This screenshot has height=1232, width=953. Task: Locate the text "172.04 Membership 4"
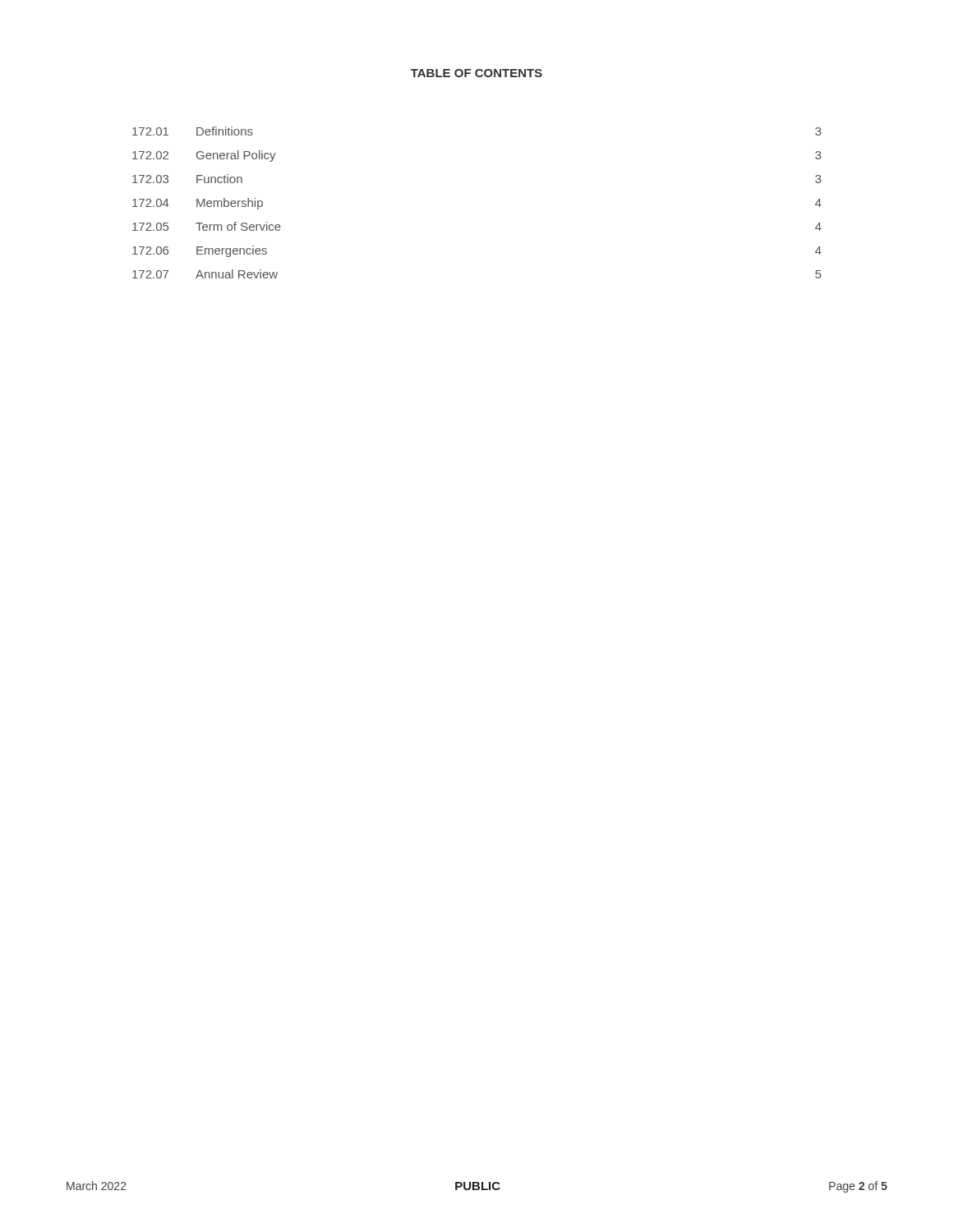pos(148,203)
